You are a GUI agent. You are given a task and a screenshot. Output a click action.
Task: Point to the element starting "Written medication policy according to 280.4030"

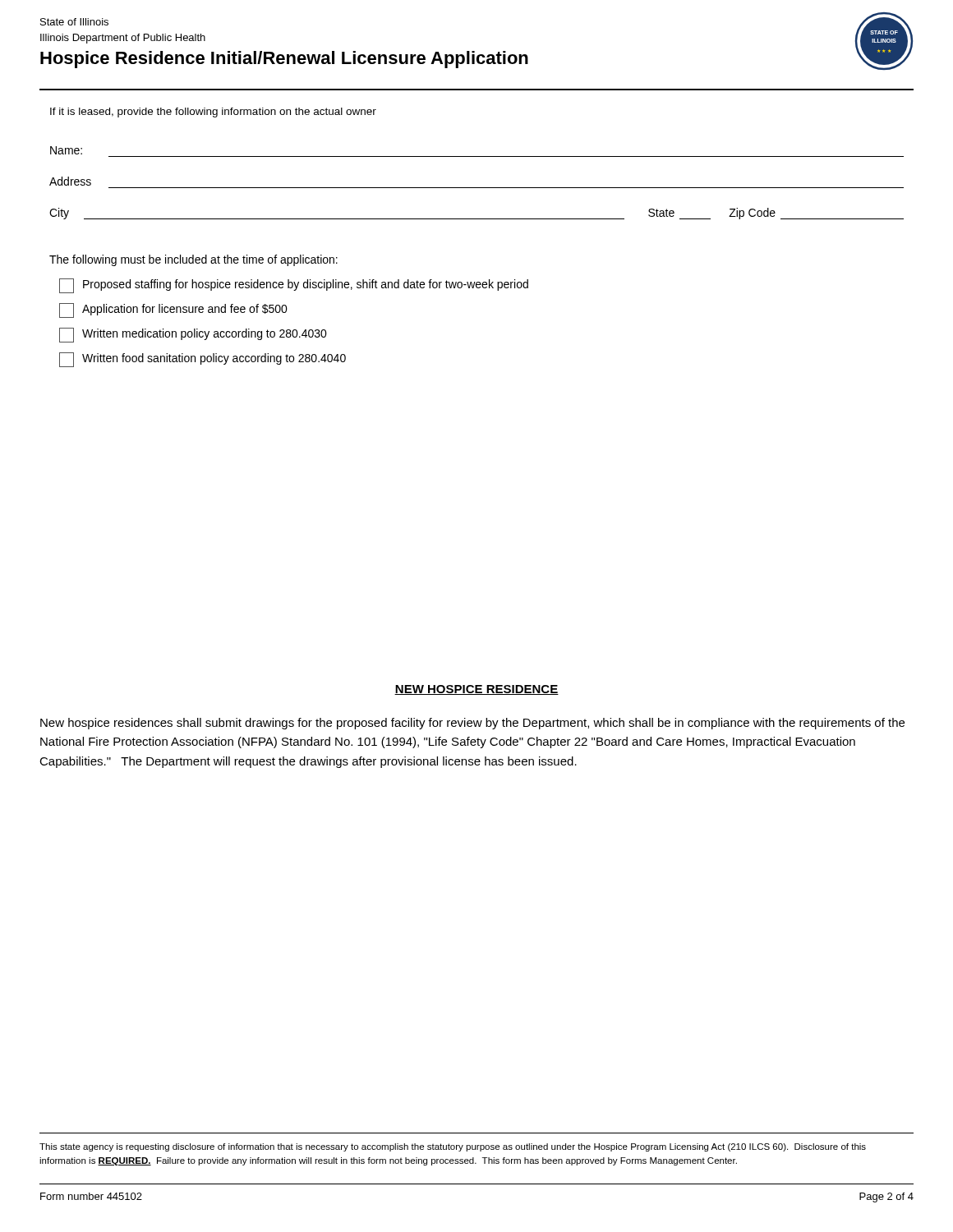[193, 335]
